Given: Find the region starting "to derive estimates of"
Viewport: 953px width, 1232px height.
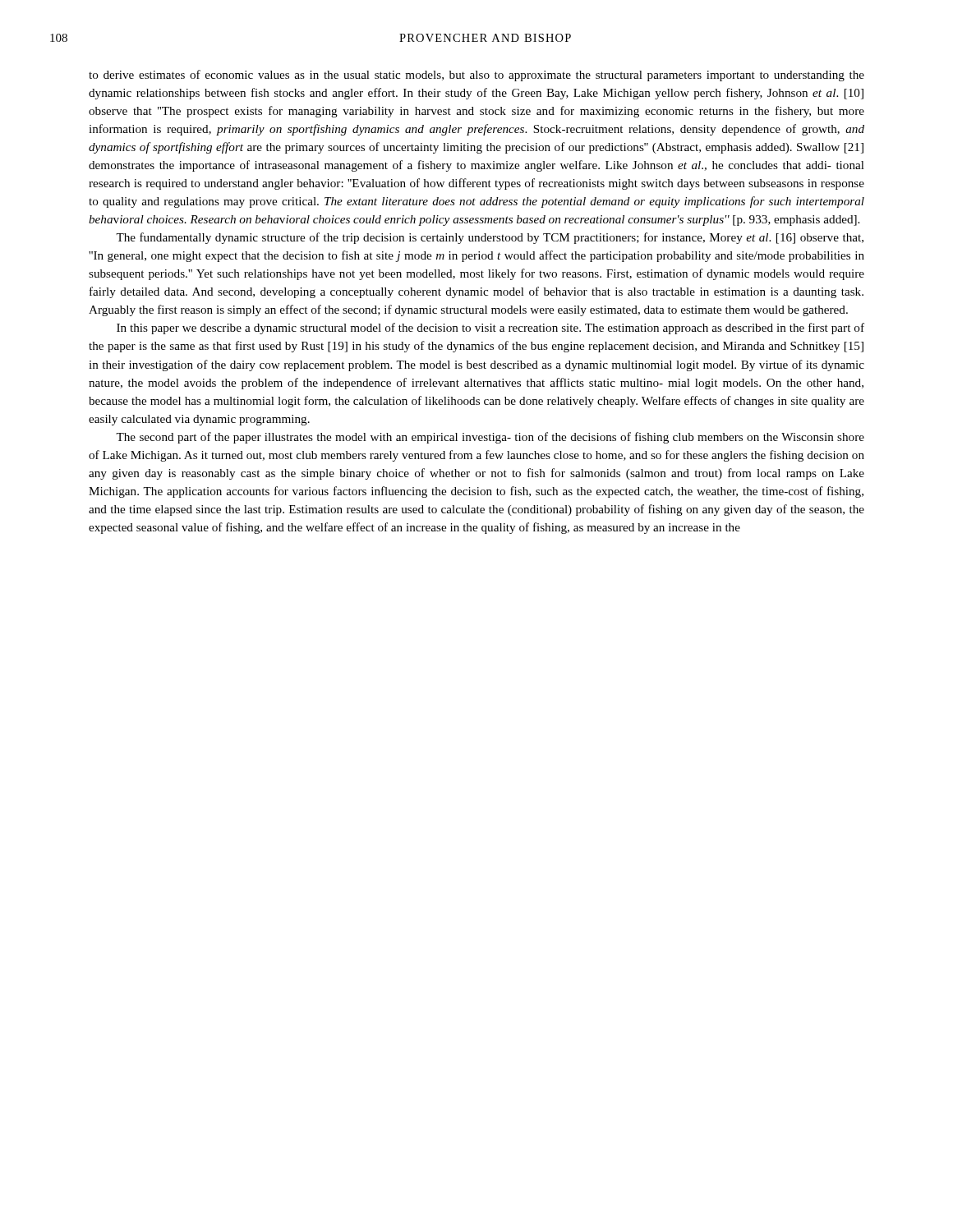Looking at the screenshot, I should coord(476,301).
